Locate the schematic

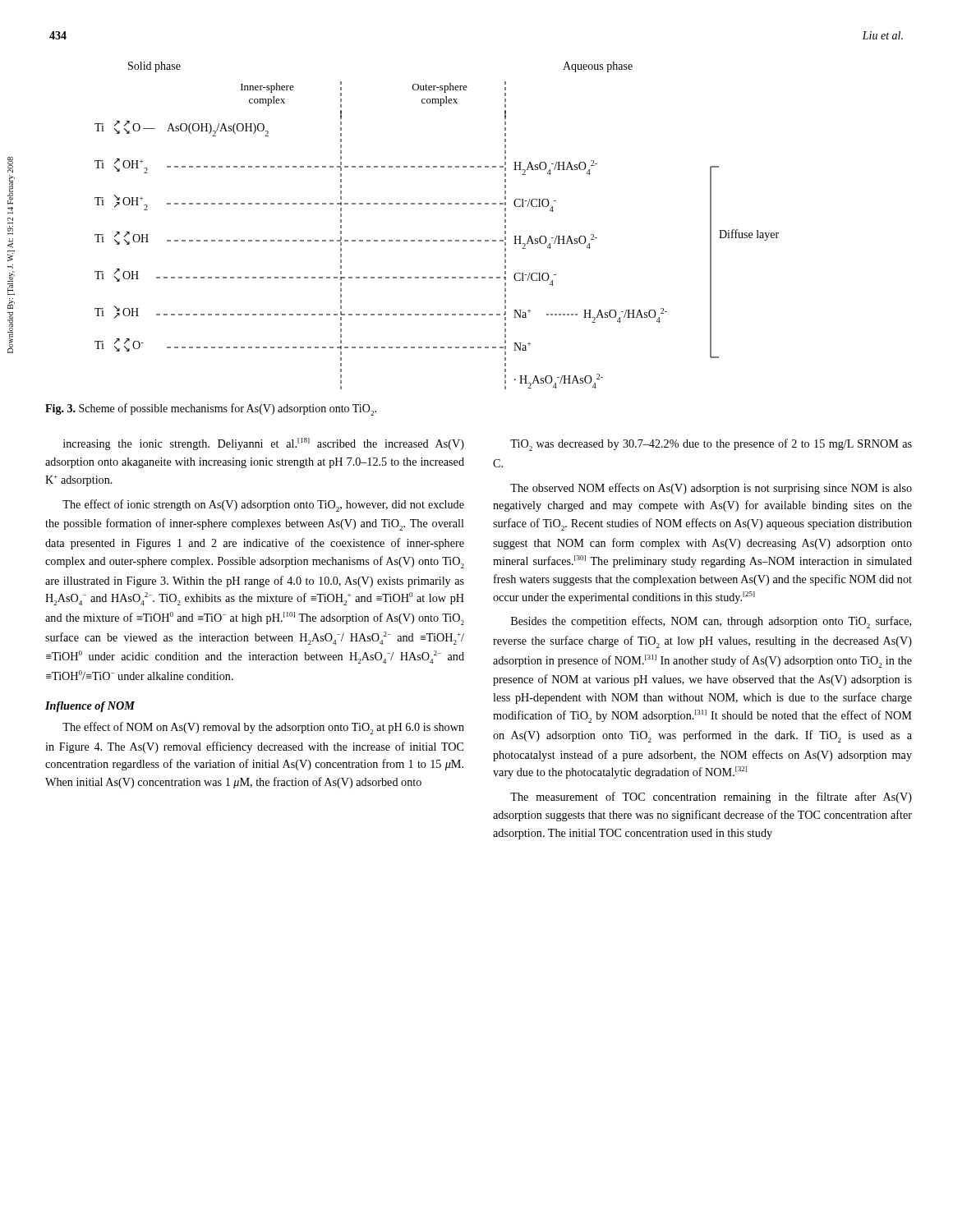pos(476,222)
